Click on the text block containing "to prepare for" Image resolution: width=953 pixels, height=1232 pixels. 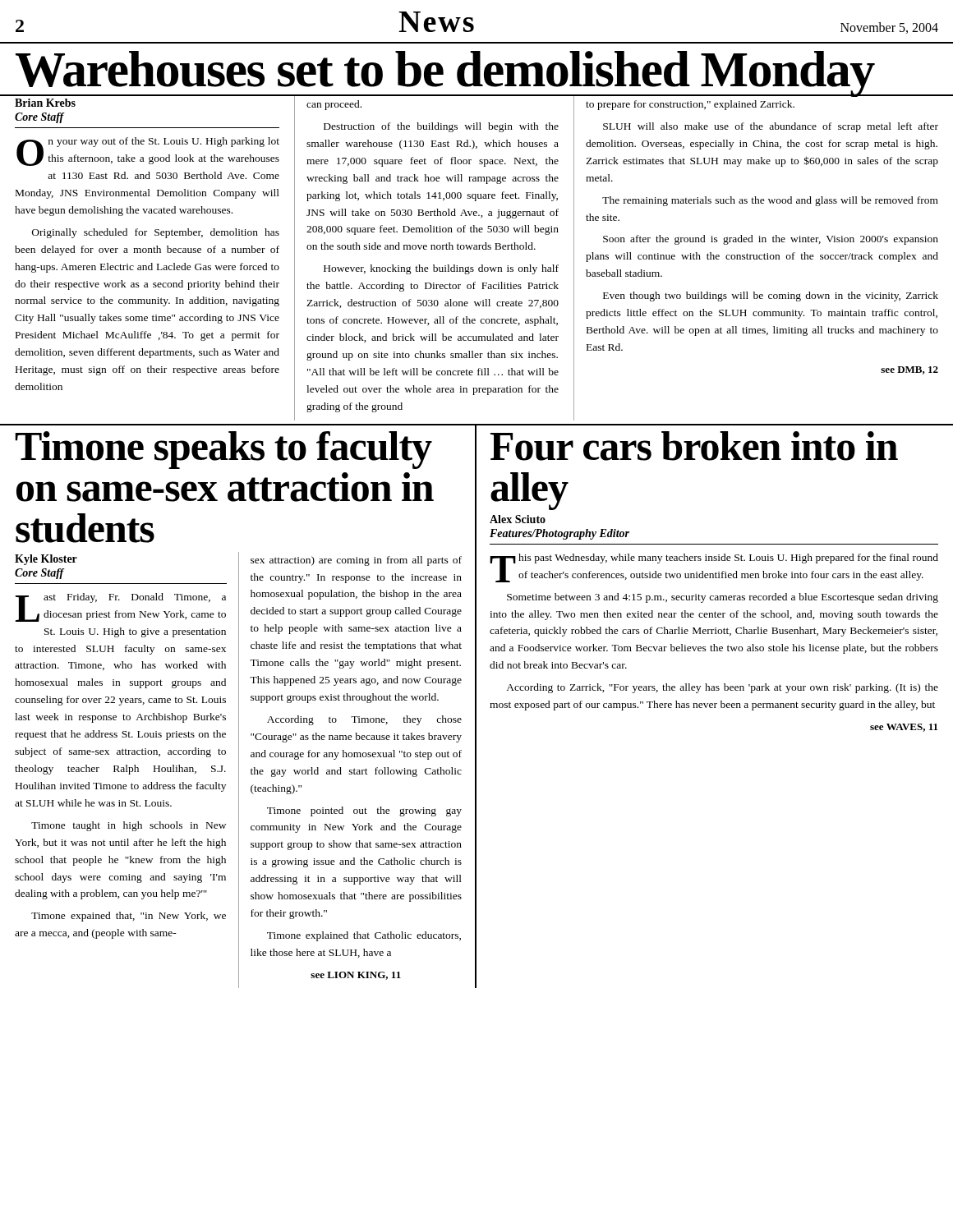(762, 237)
